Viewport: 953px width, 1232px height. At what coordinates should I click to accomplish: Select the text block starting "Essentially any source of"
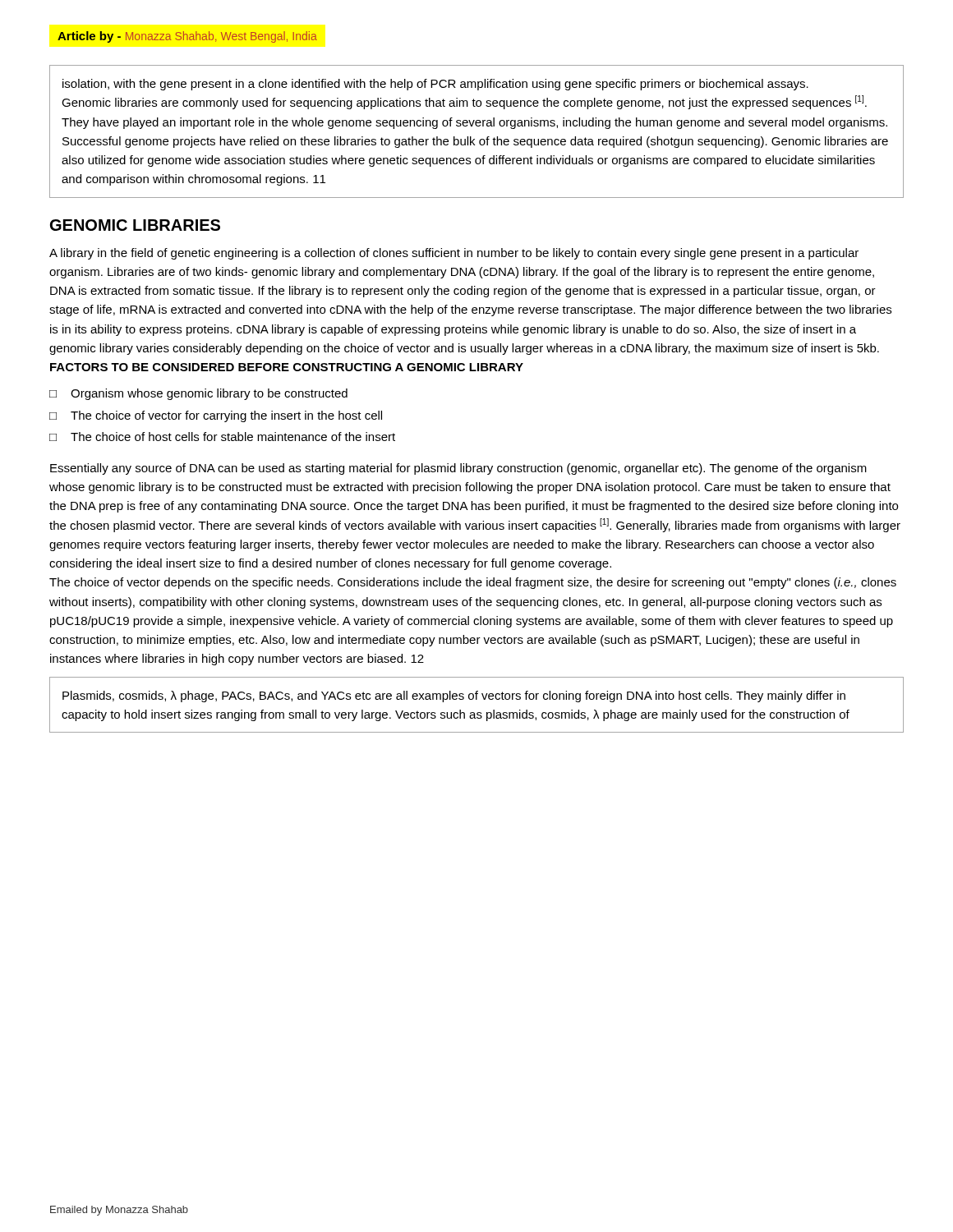(x=475, y=563)
